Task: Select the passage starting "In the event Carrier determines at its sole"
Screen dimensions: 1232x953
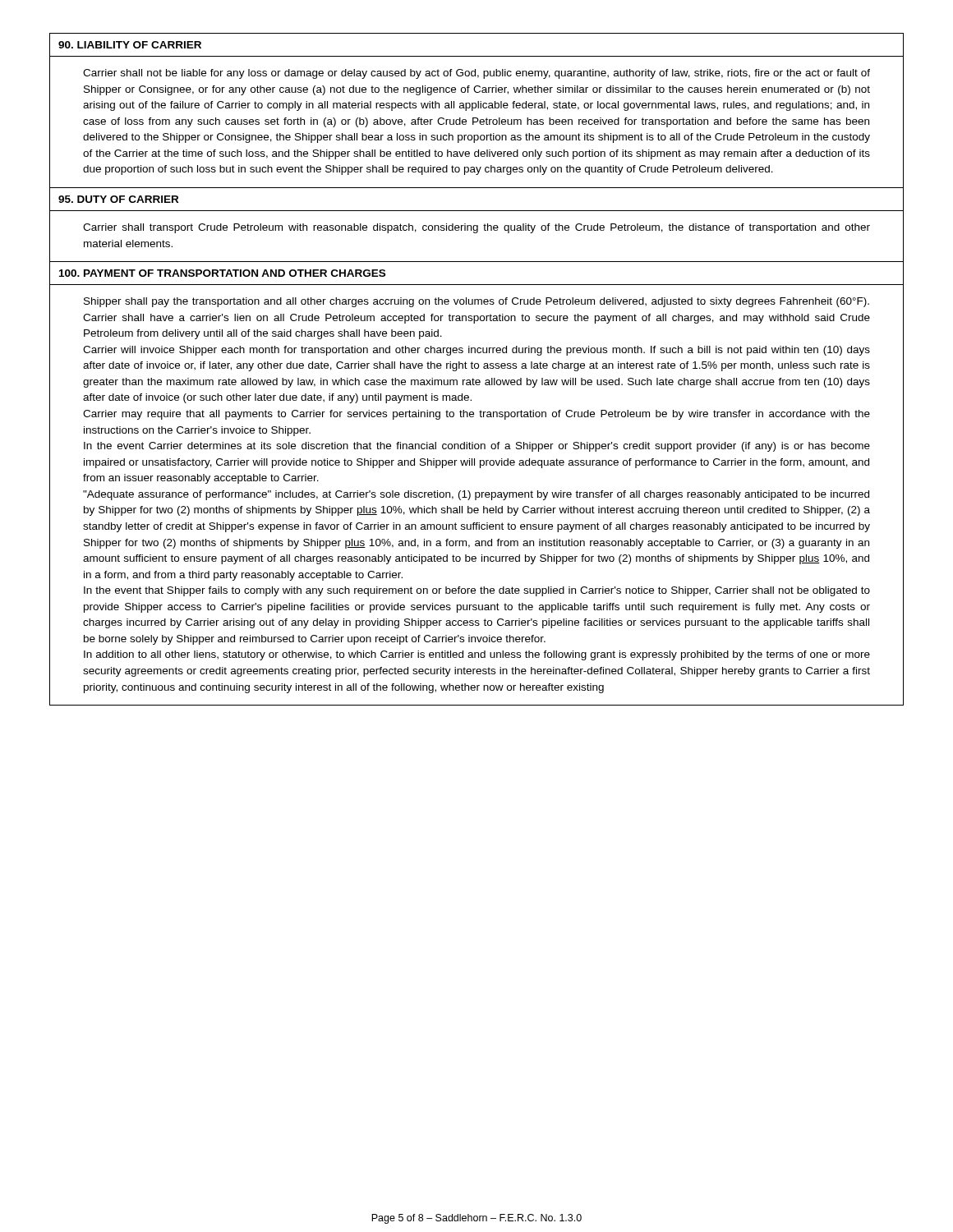Action: (x=476, y=462)
